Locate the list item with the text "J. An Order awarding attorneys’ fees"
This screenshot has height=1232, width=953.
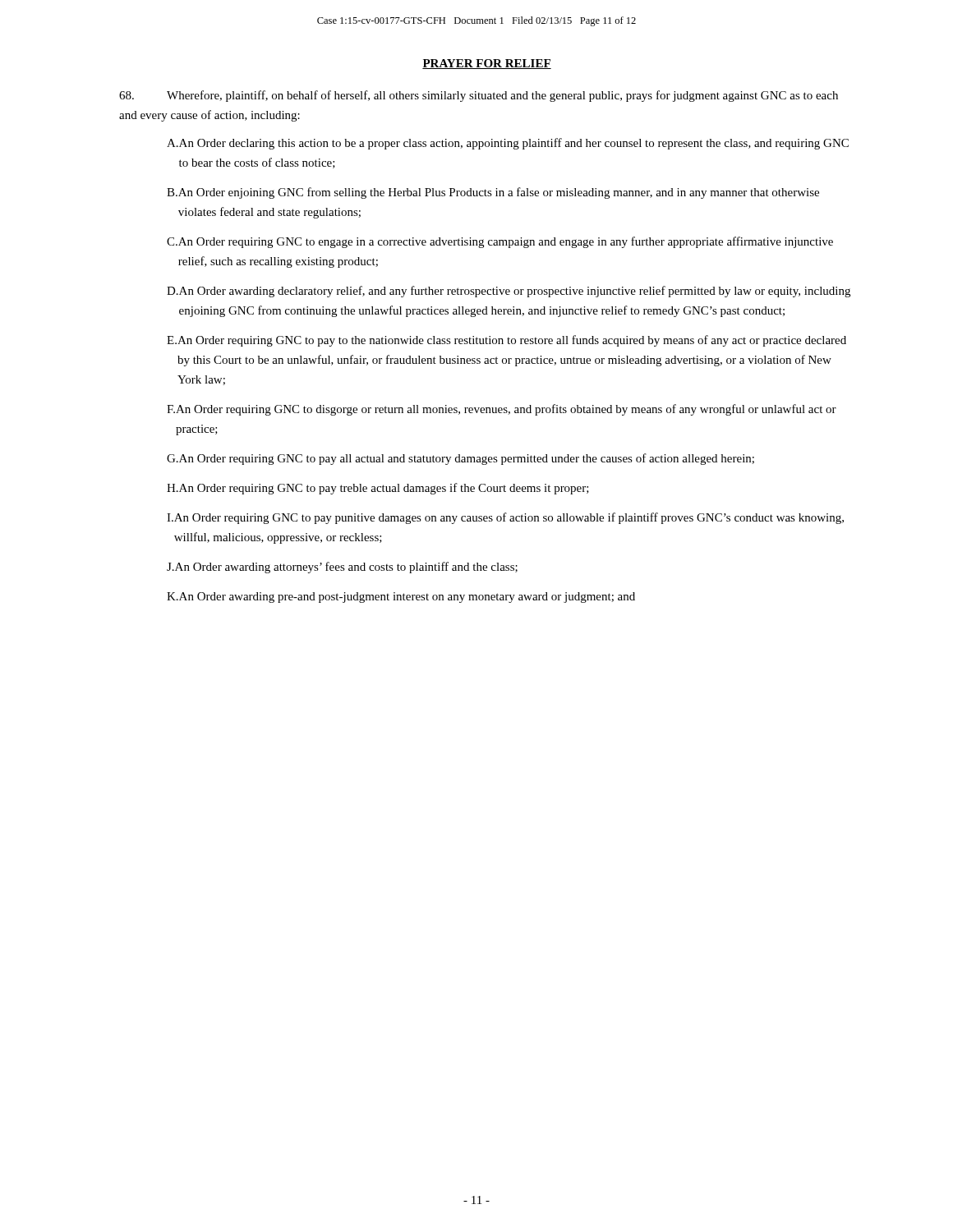coord(487,567)
